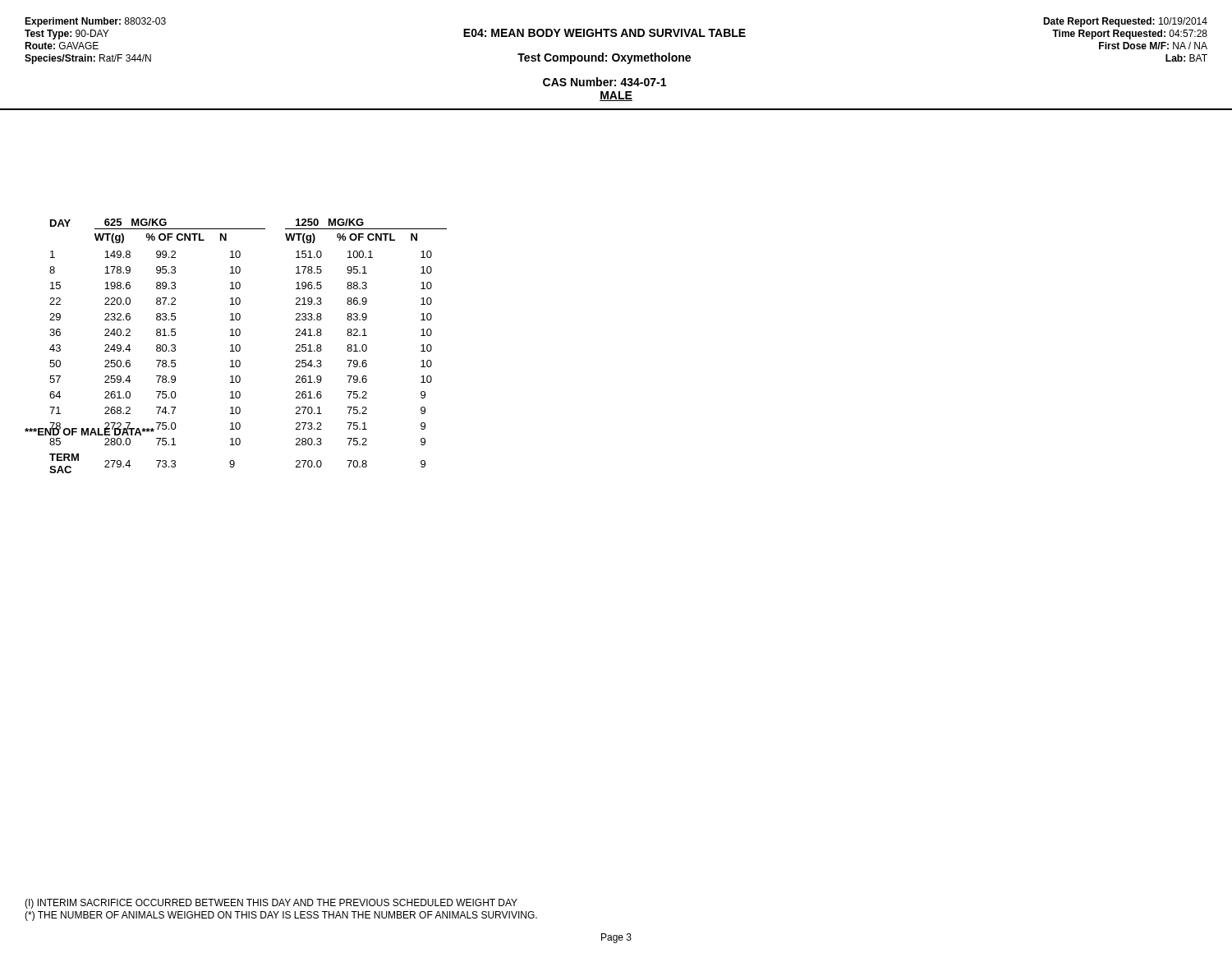Select the text that reads "END OF MALE DATA***"

point(89,432)
